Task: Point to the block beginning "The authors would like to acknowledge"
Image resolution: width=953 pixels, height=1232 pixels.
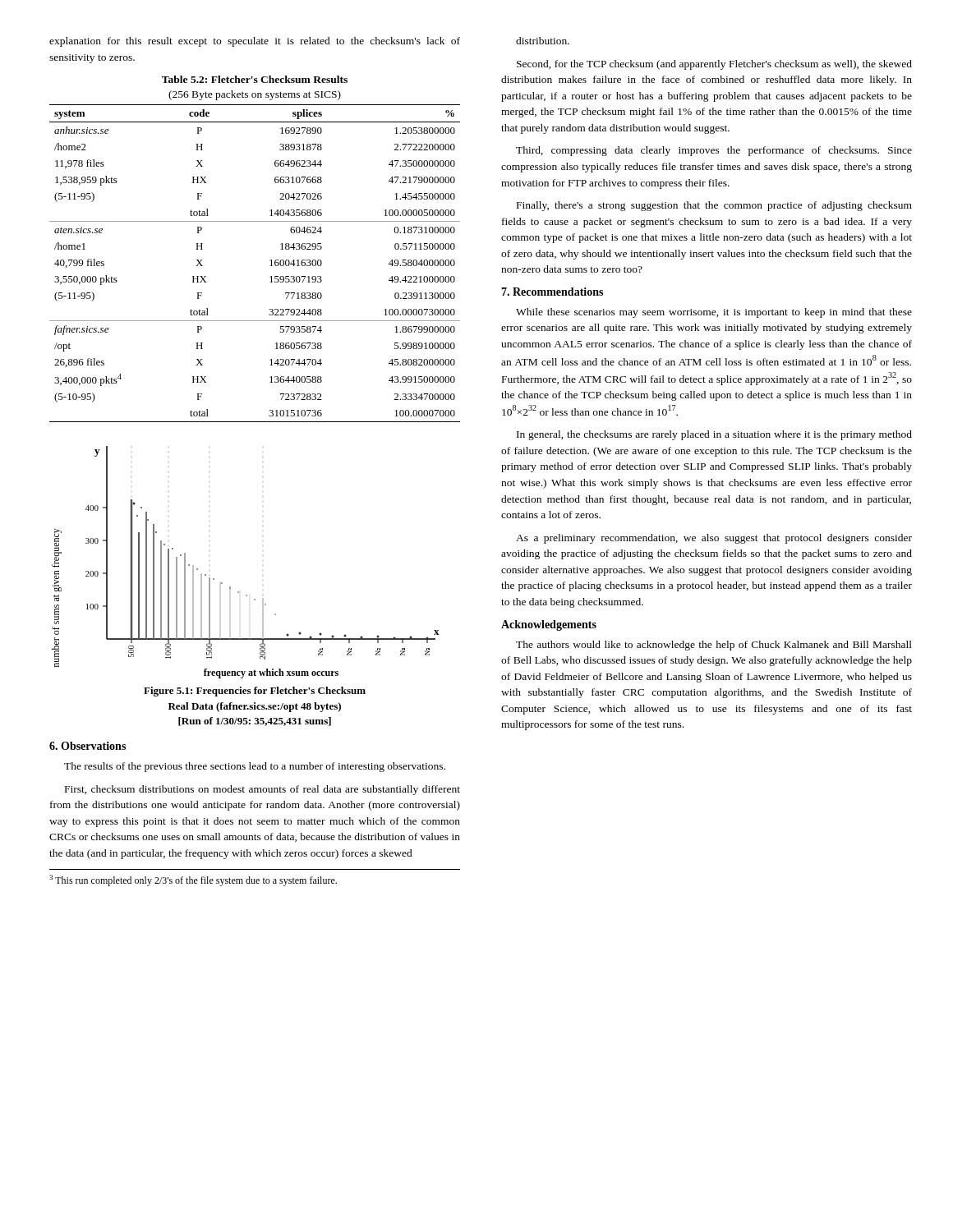Action: point(707,684)
